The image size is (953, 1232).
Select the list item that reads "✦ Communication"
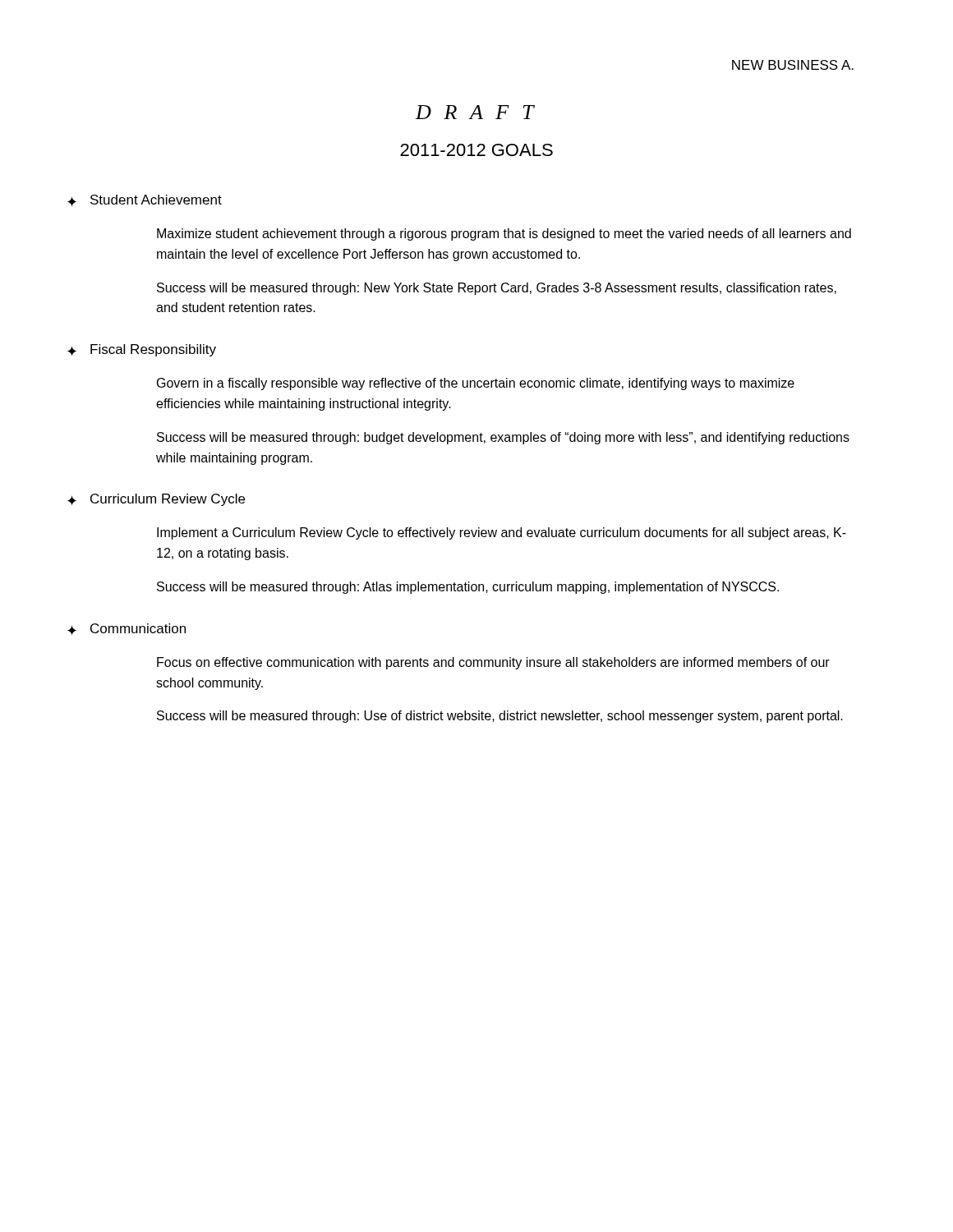tap(126, 630)
